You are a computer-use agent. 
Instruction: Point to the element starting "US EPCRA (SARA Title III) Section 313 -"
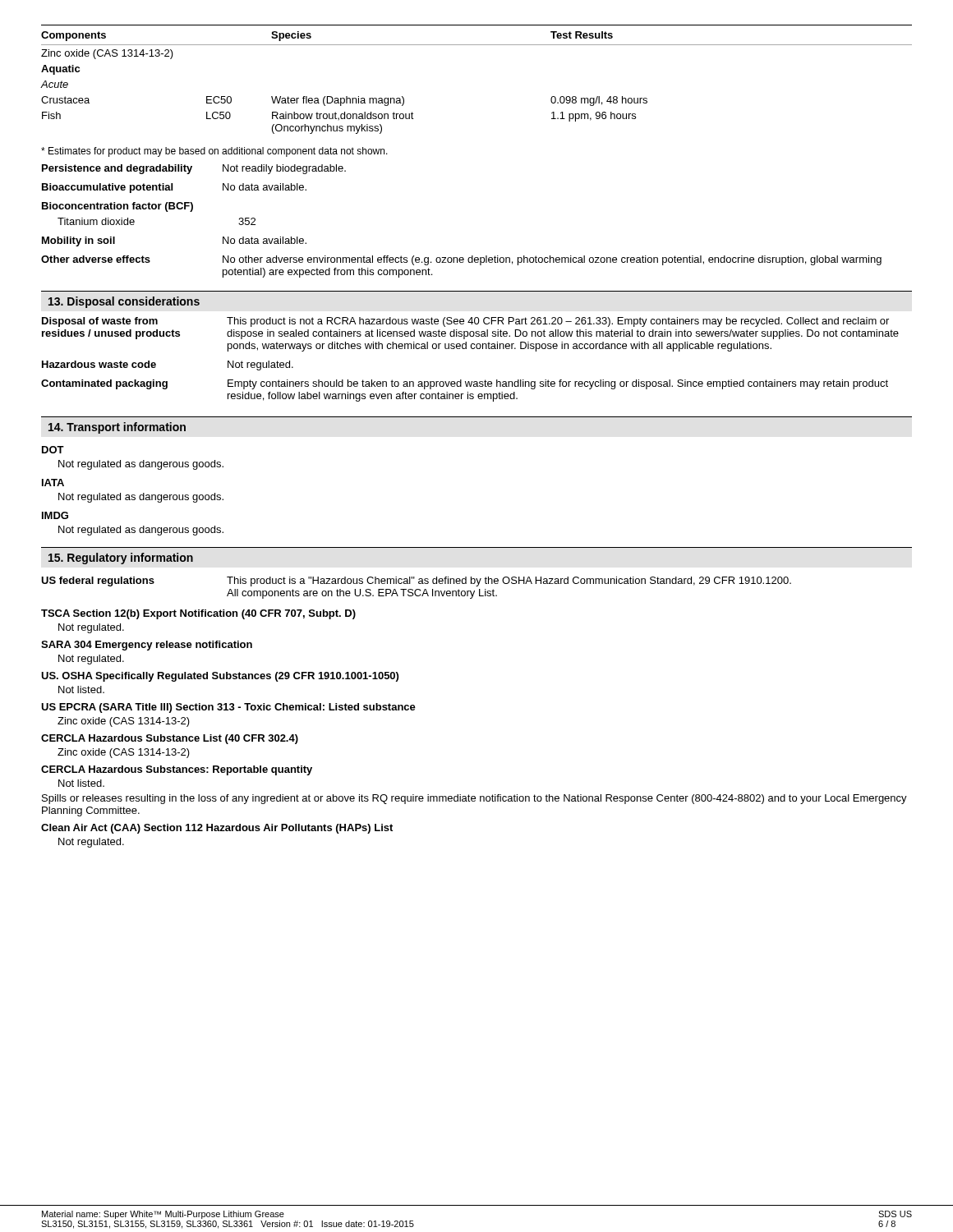point(228,708)
